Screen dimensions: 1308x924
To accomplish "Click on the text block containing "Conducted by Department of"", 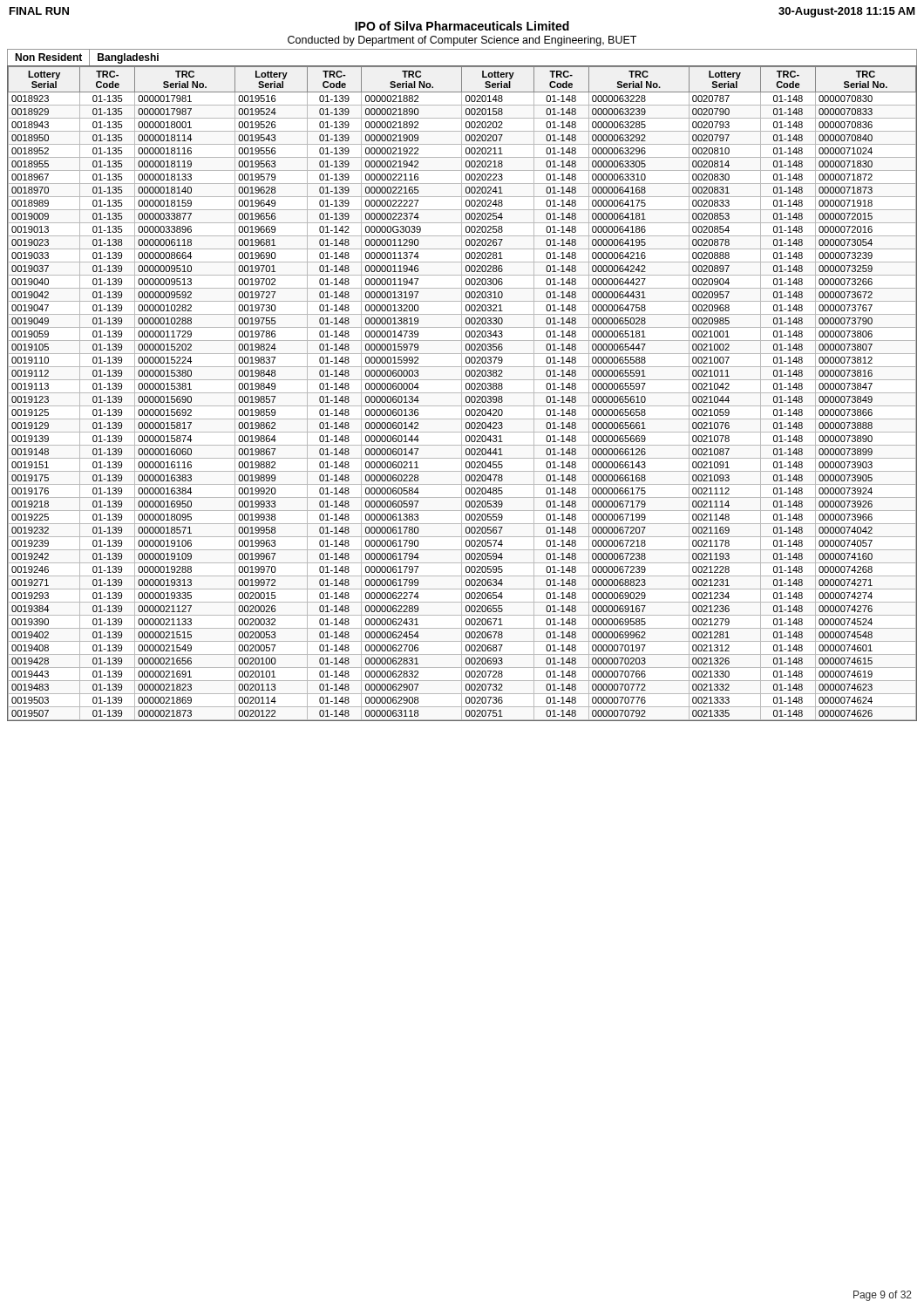I will coord(462,40).
